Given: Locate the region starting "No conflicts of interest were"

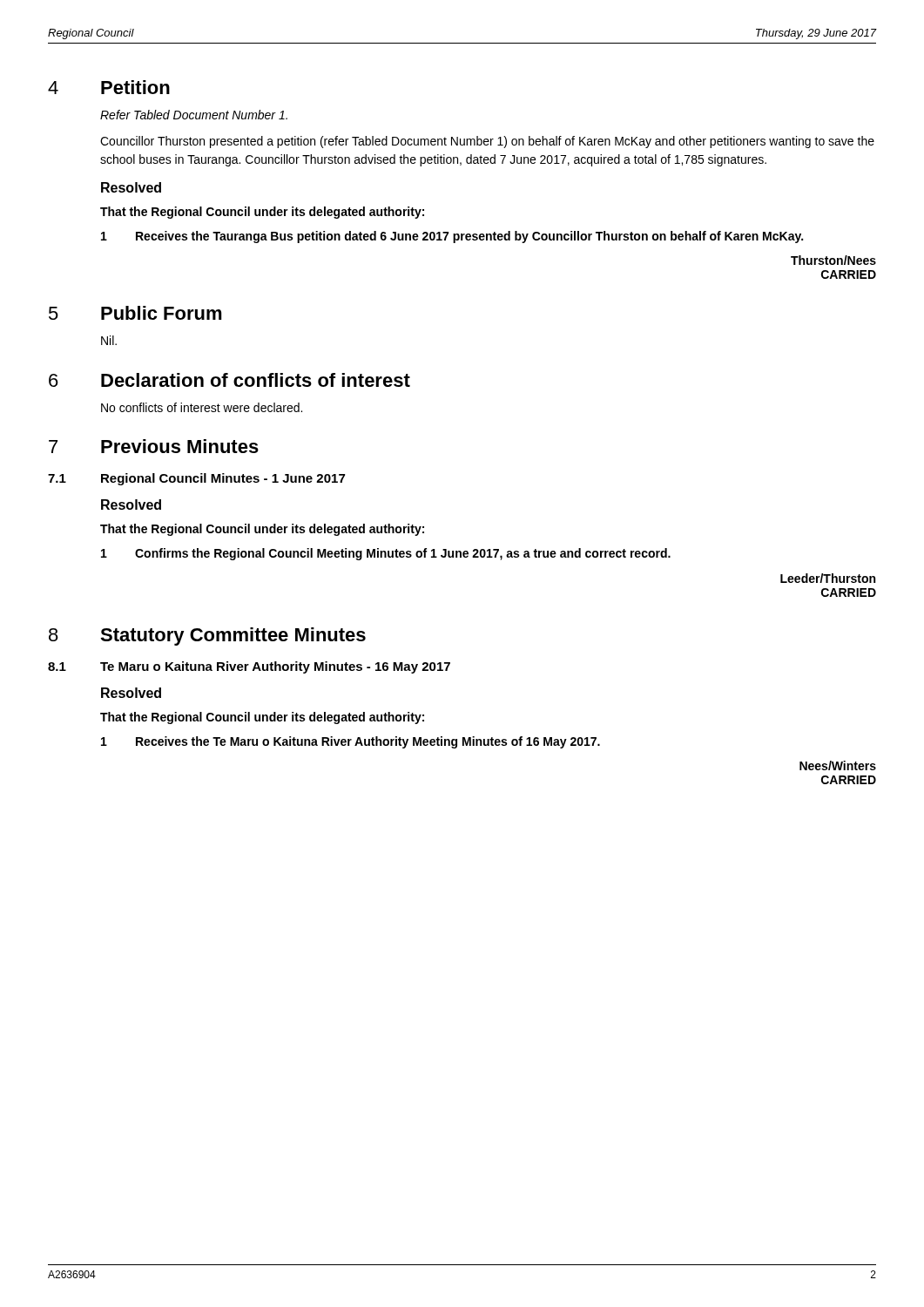Looking at the screenshot, I should tap(202, 407).
